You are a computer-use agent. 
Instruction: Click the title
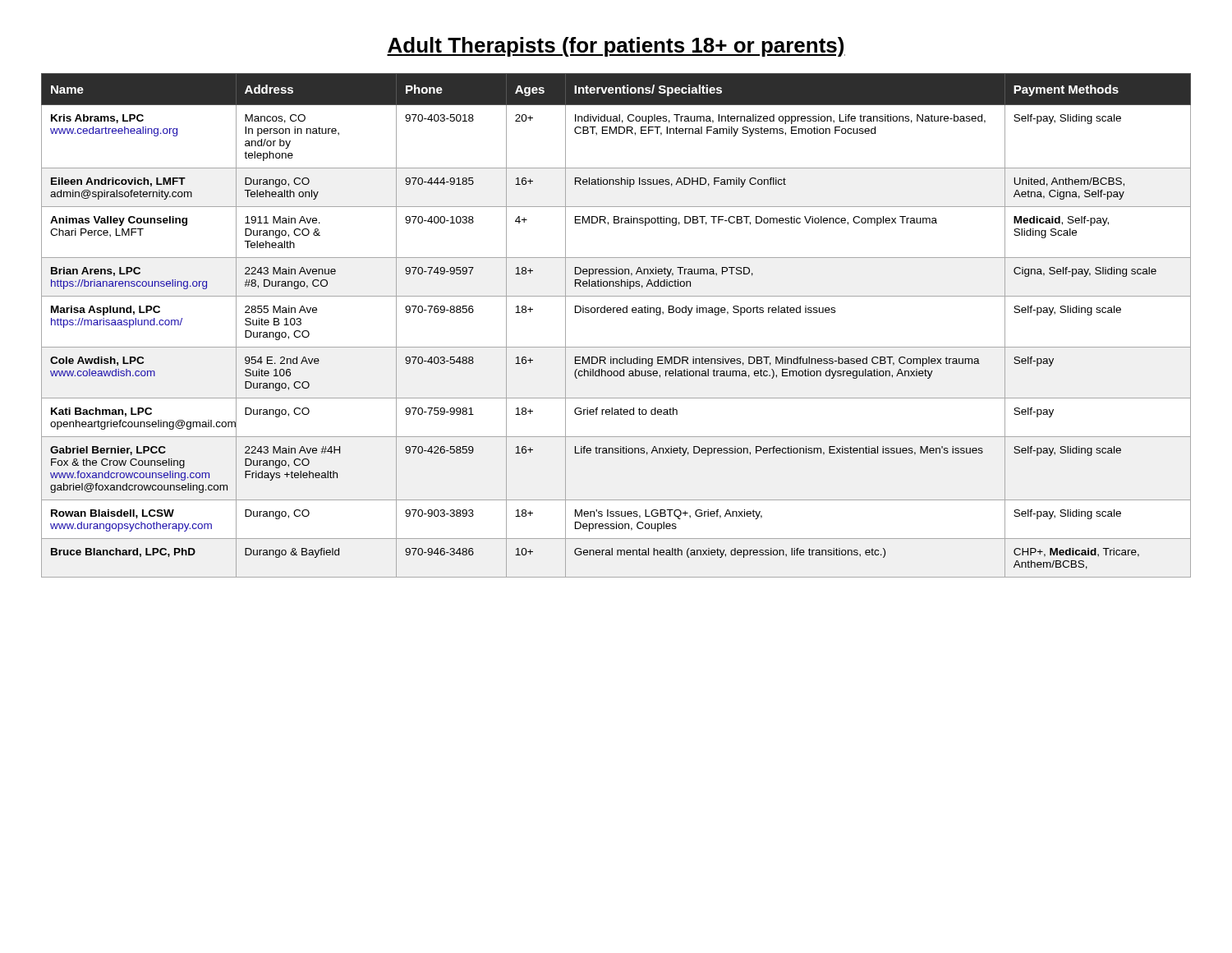pyautogui.click(x=616, y=45)
